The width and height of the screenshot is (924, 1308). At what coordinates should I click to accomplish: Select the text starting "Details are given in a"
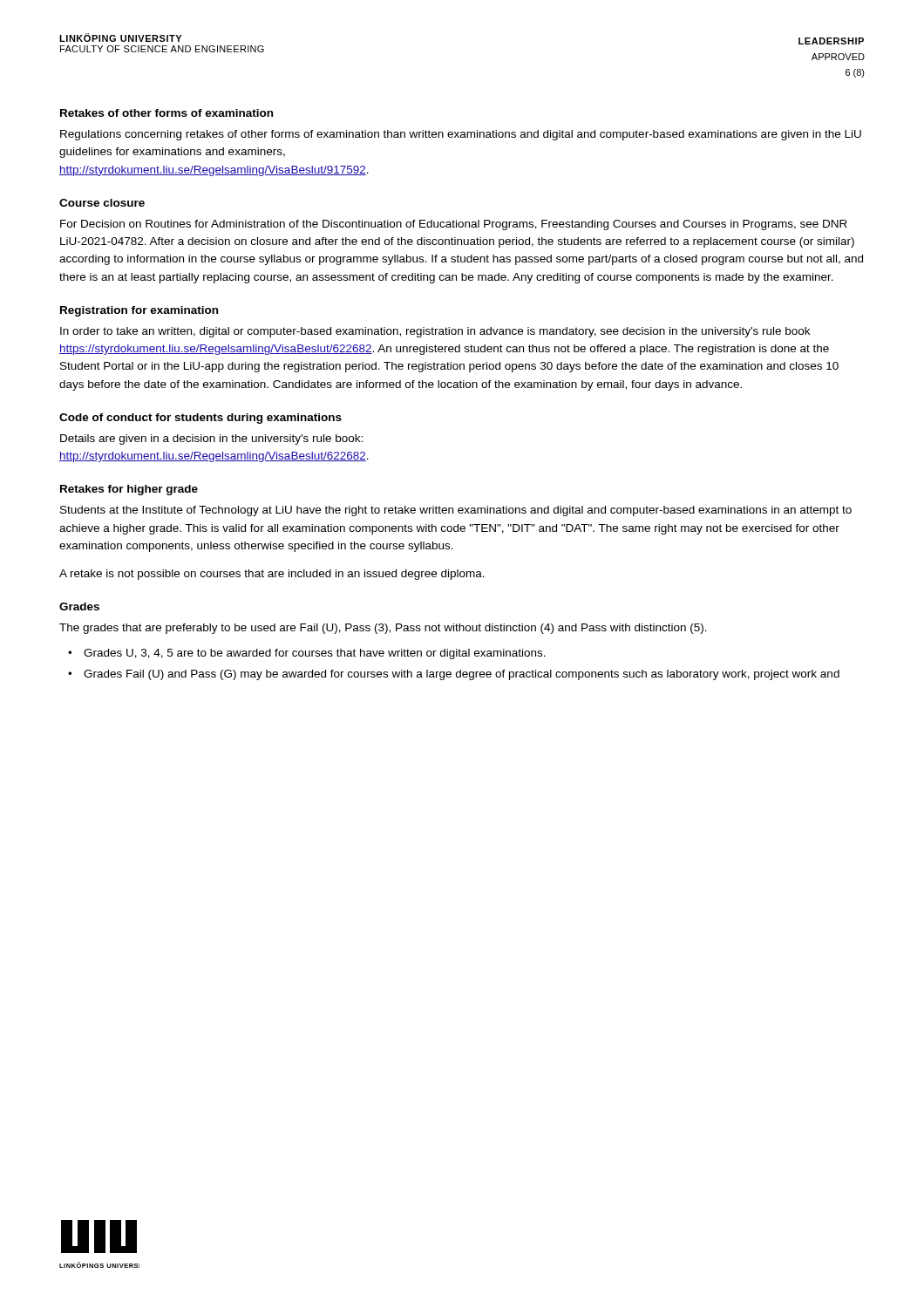point(214,447)
